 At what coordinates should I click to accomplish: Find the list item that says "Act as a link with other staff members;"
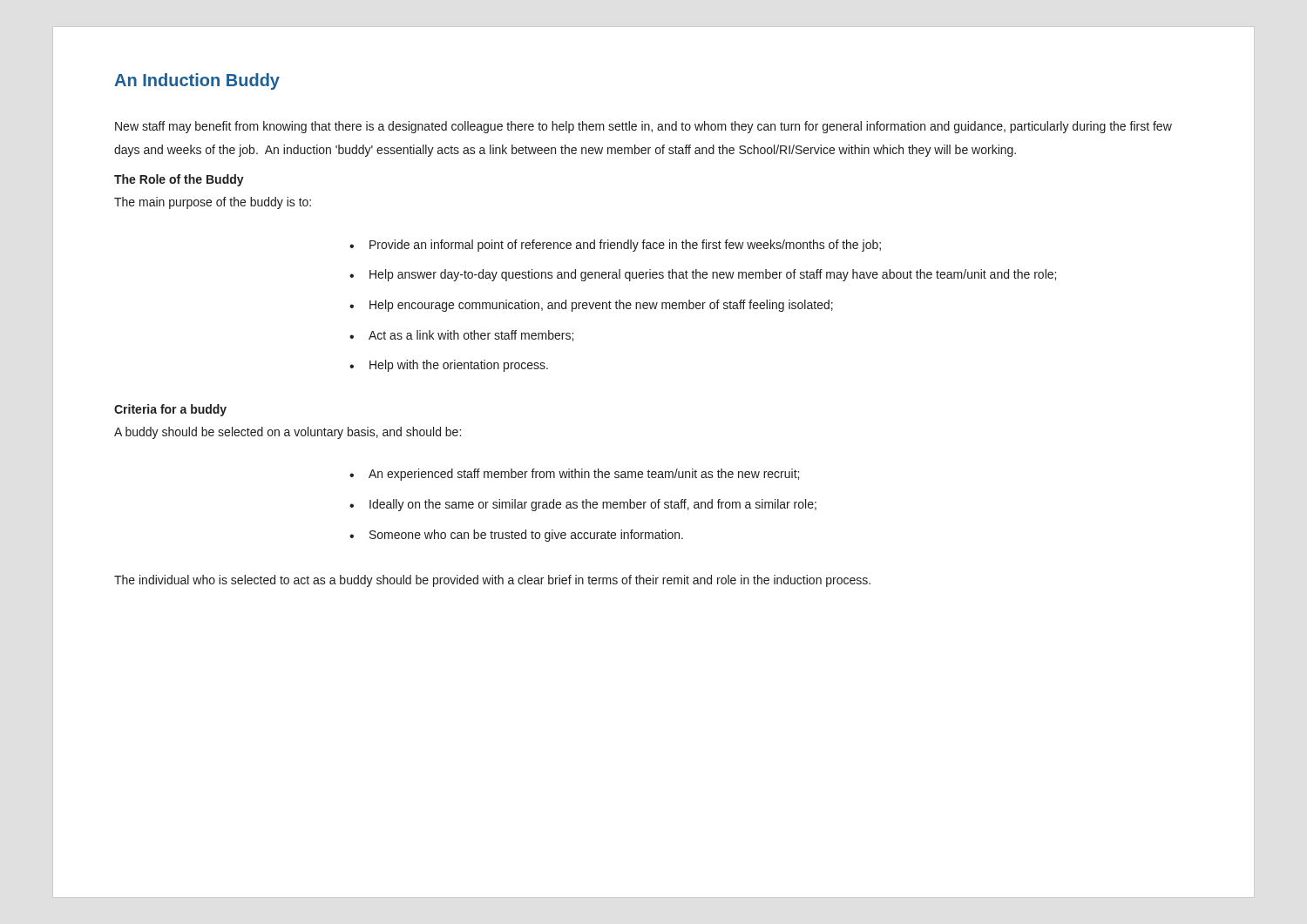[x=461, y=336]
